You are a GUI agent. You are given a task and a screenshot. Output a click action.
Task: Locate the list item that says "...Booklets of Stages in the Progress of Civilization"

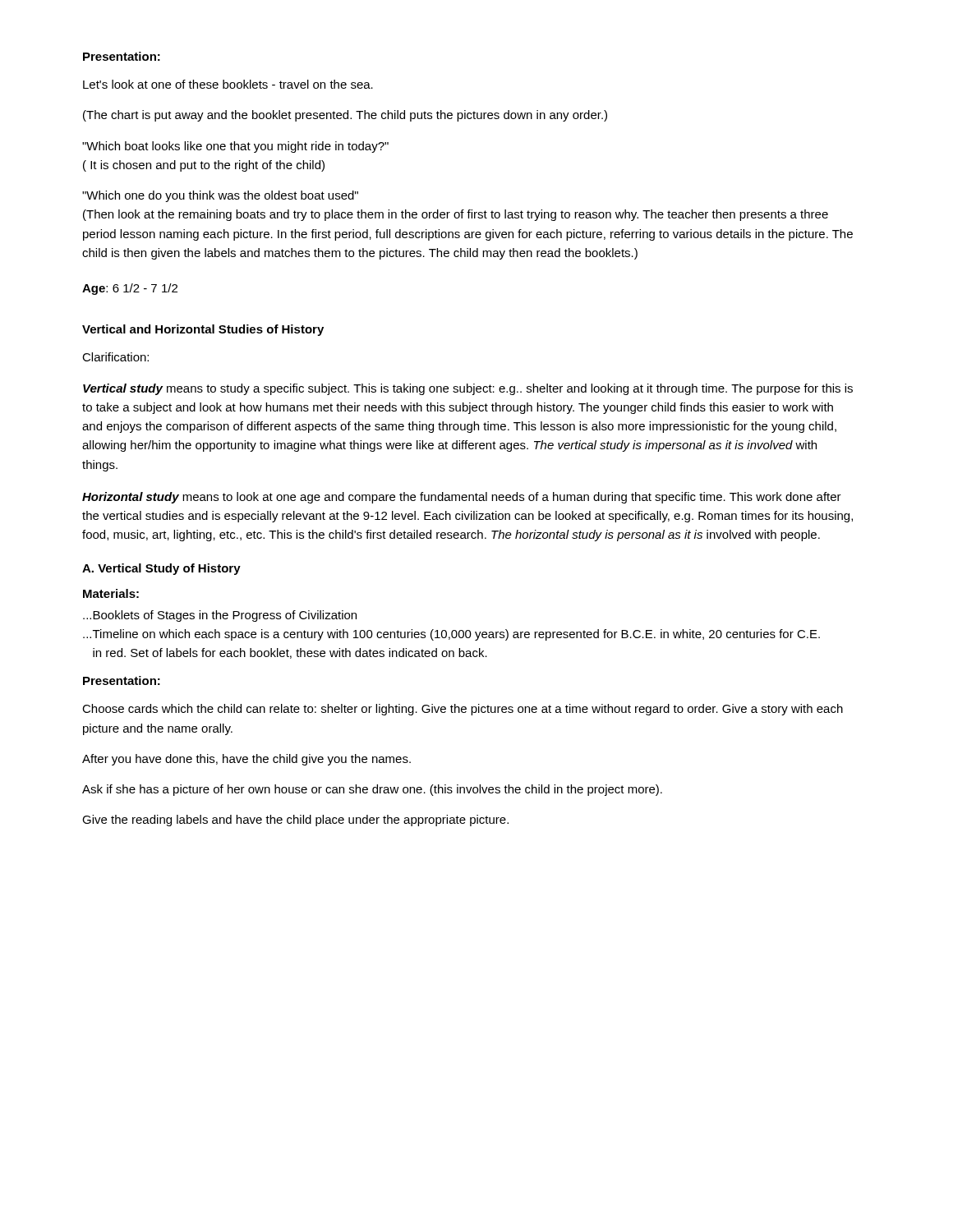pyautogui.click(x=220, y=614)
